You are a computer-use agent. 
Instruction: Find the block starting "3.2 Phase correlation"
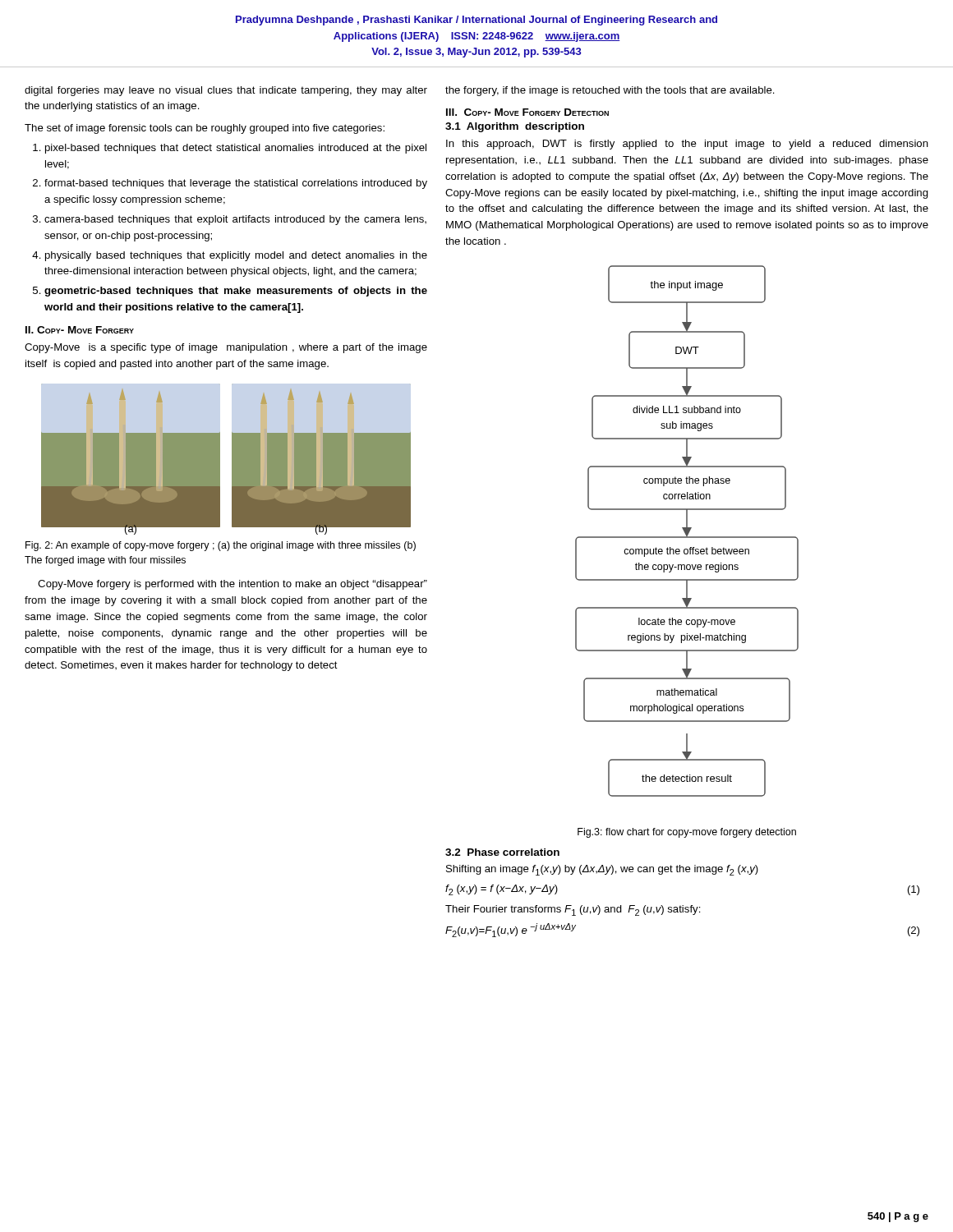coord(503,852)
